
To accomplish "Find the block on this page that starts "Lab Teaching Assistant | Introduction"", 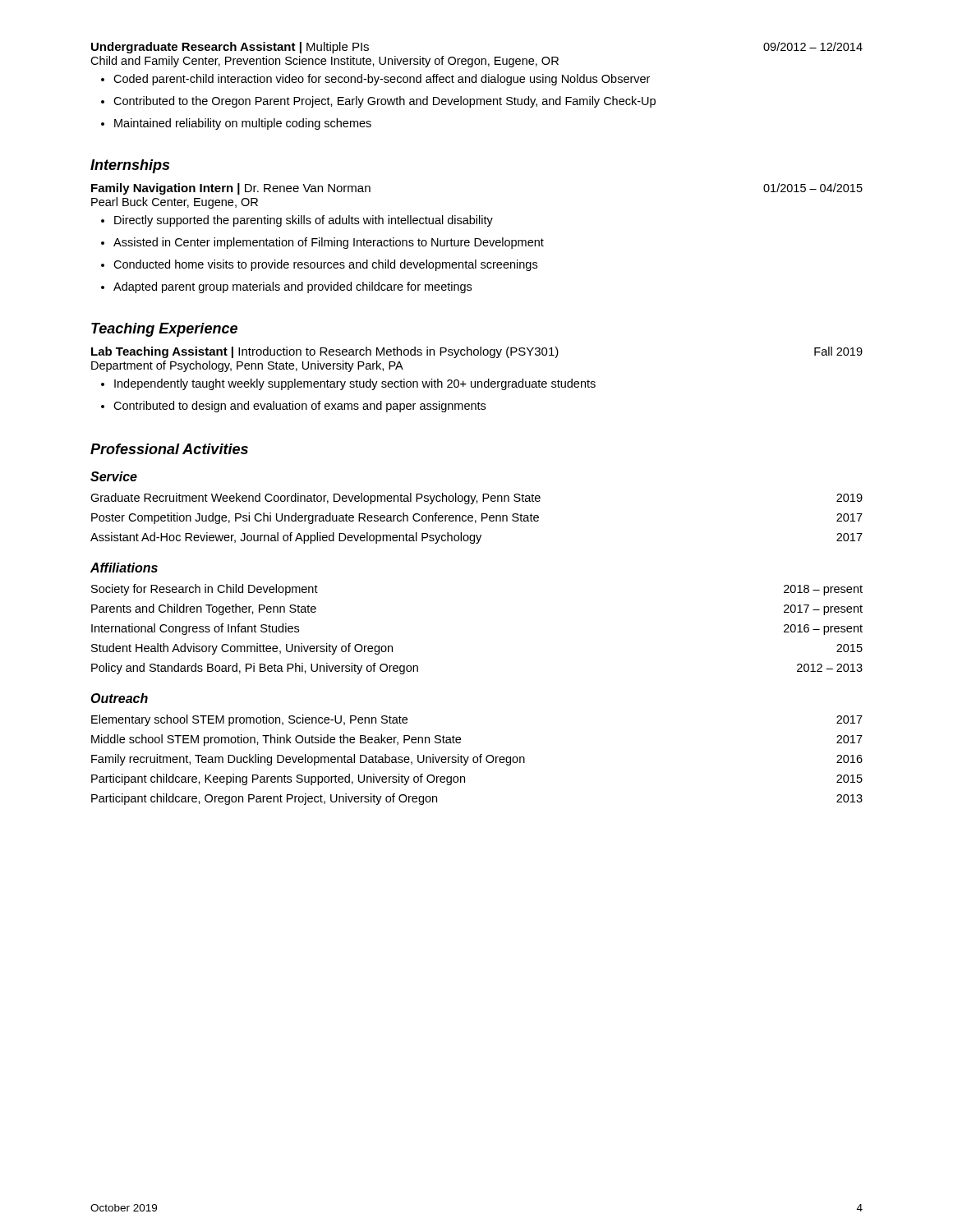I will 476,358.
